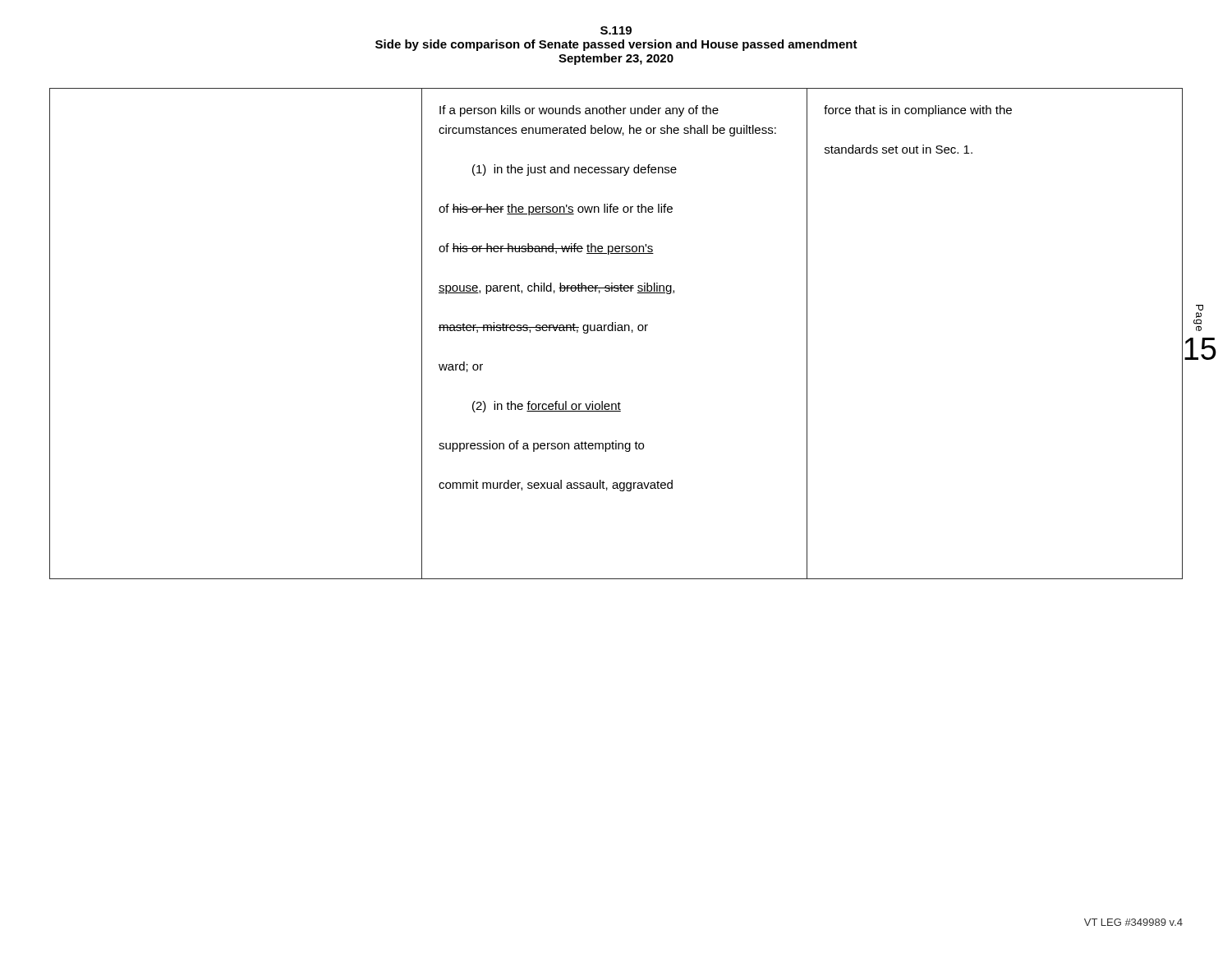
Task: Click on the table containing "If a person kills or"
Action: (x=616, y=334)
